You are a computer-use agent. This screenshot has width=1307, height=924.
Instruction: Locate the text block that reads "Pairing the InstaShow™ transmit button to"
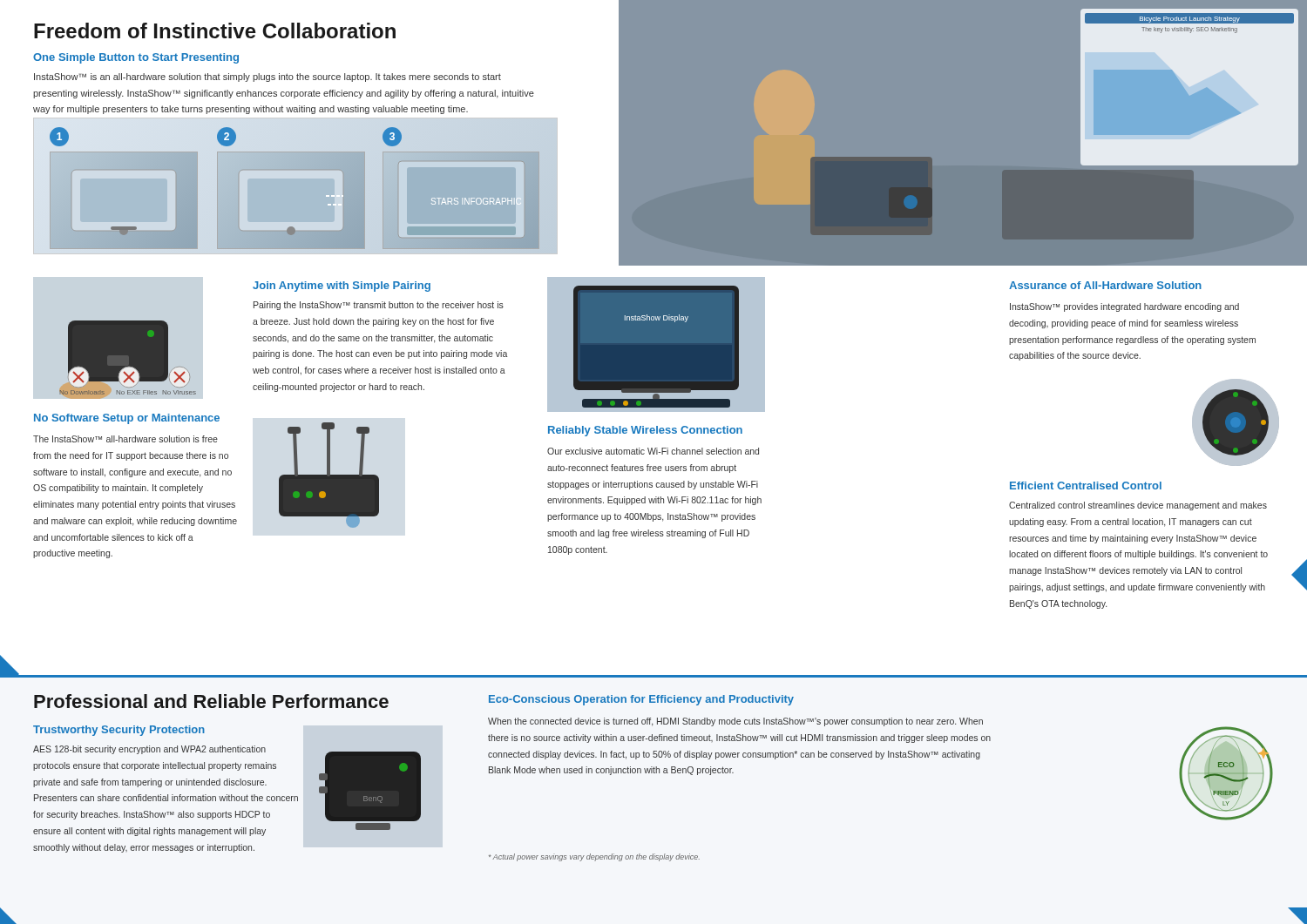pos(380,346)
